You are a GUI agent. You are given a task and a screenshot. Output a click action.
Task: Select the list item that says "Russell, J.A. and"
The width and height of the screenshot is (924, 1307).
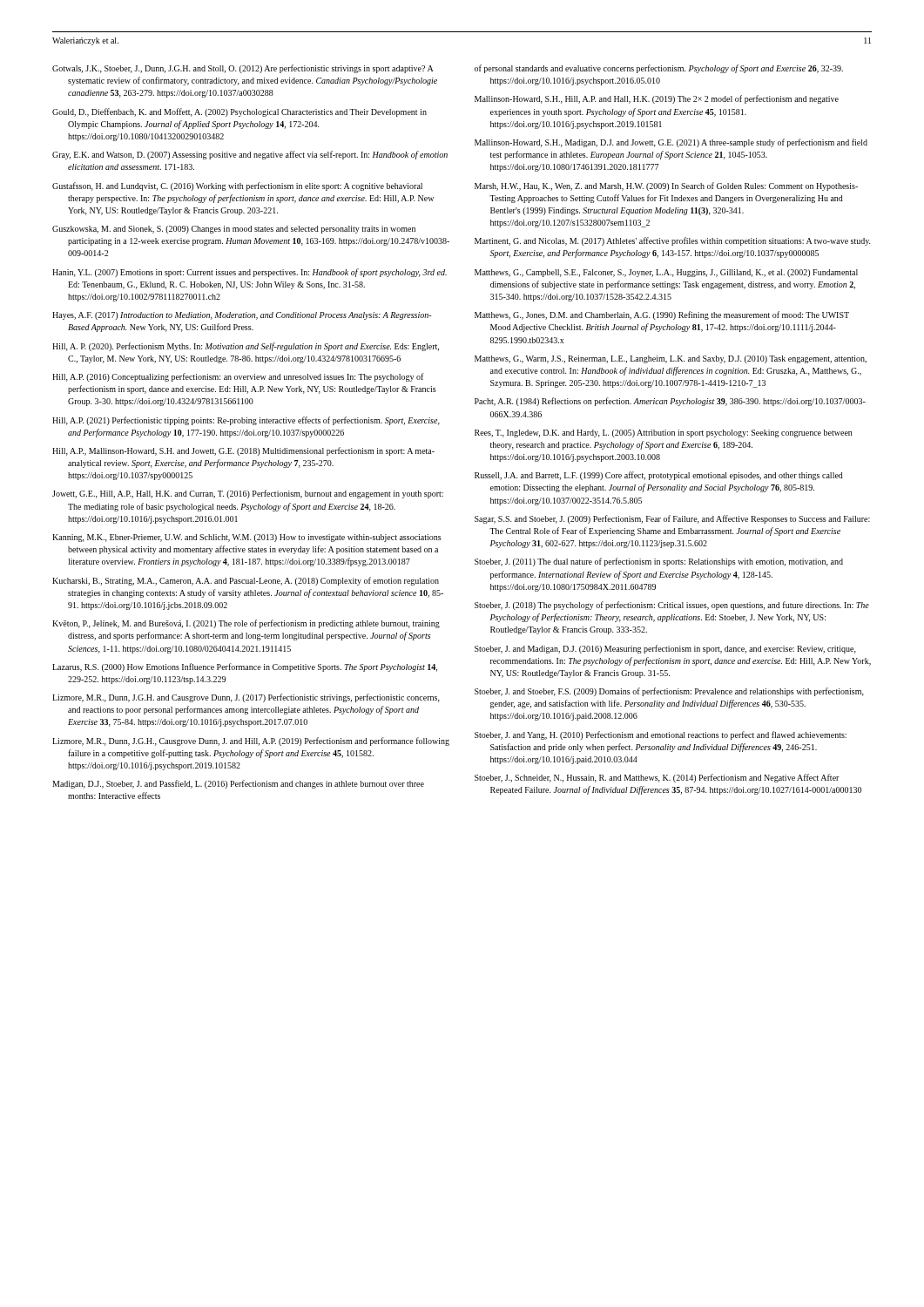pos(659,488)
